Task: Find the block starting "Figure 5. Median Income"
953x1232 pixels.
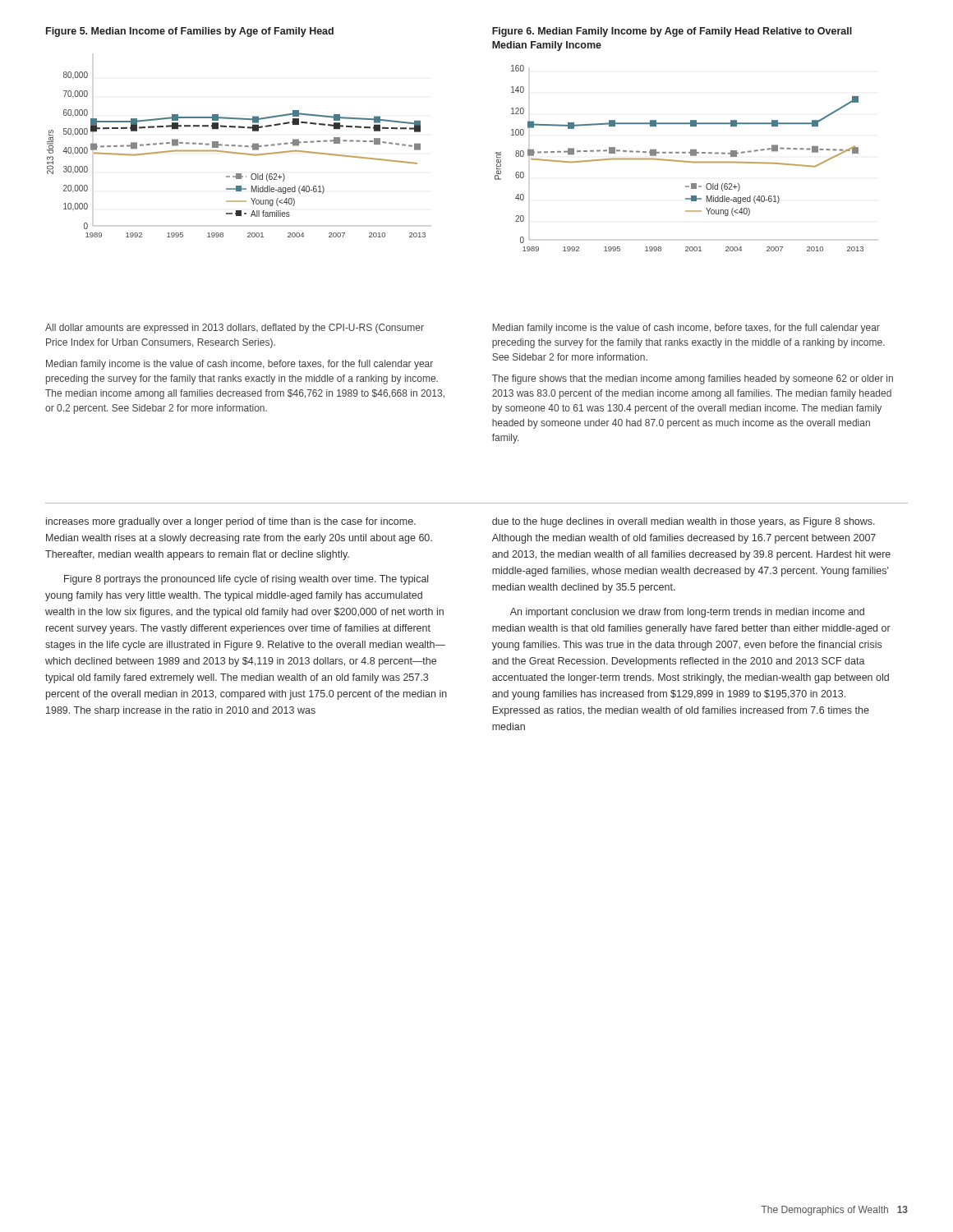Action: (x=190, y=31)
